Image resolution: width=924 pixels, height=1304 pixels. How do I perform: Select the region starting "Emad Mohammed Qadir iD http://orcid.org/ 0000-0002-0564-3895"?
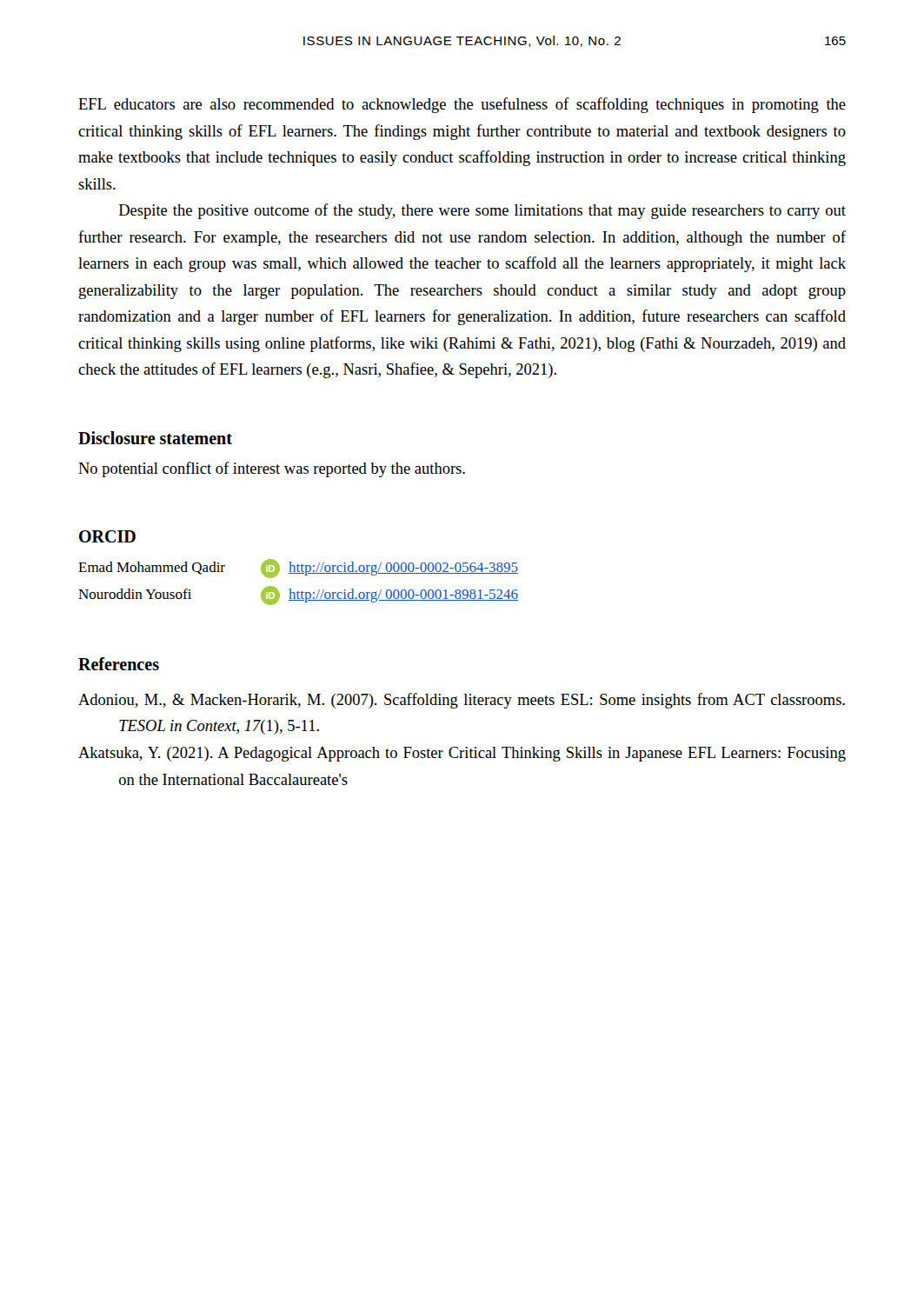(x=298, y=582)
